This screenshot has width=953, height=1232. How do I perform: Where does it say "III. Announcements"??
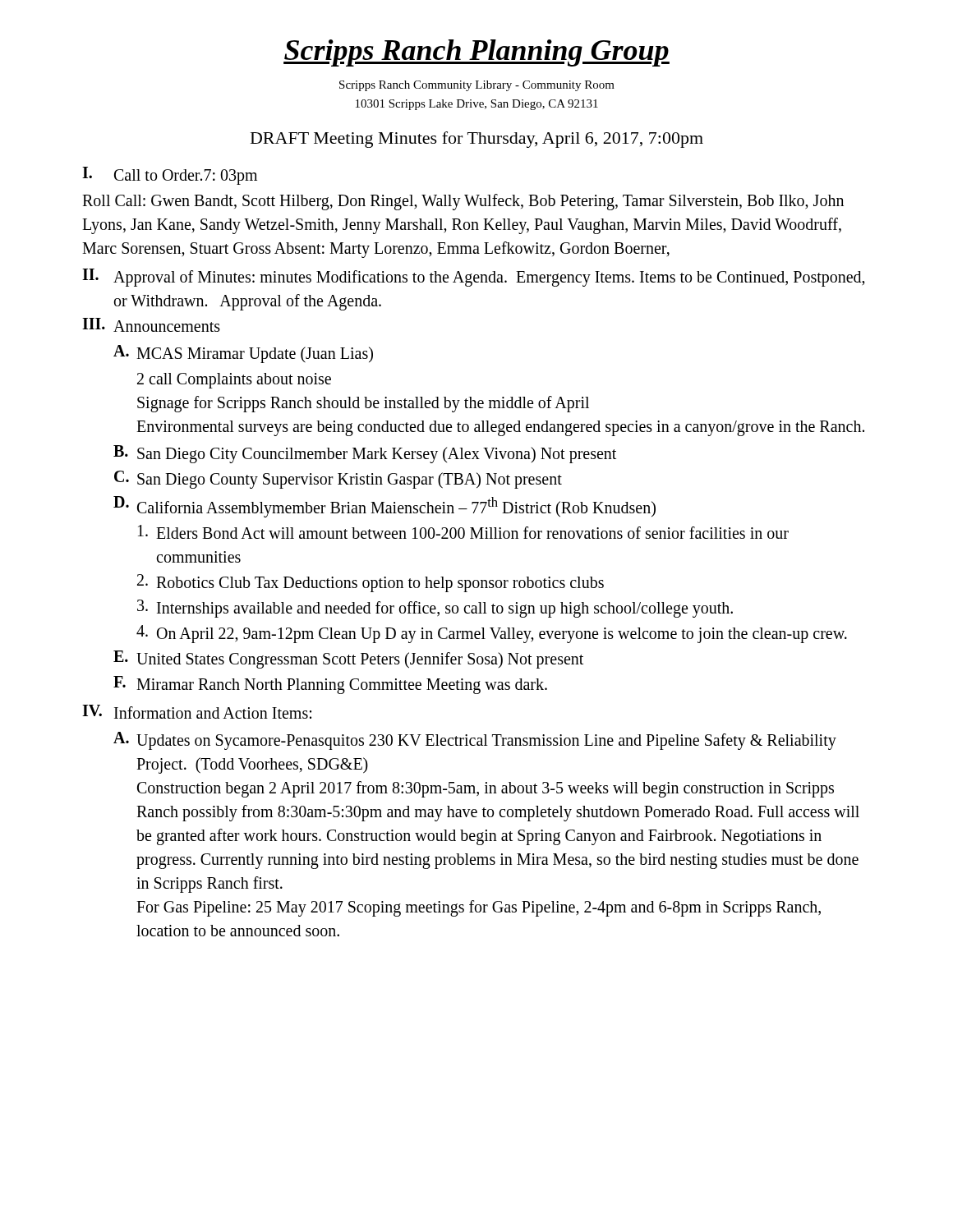151,325
